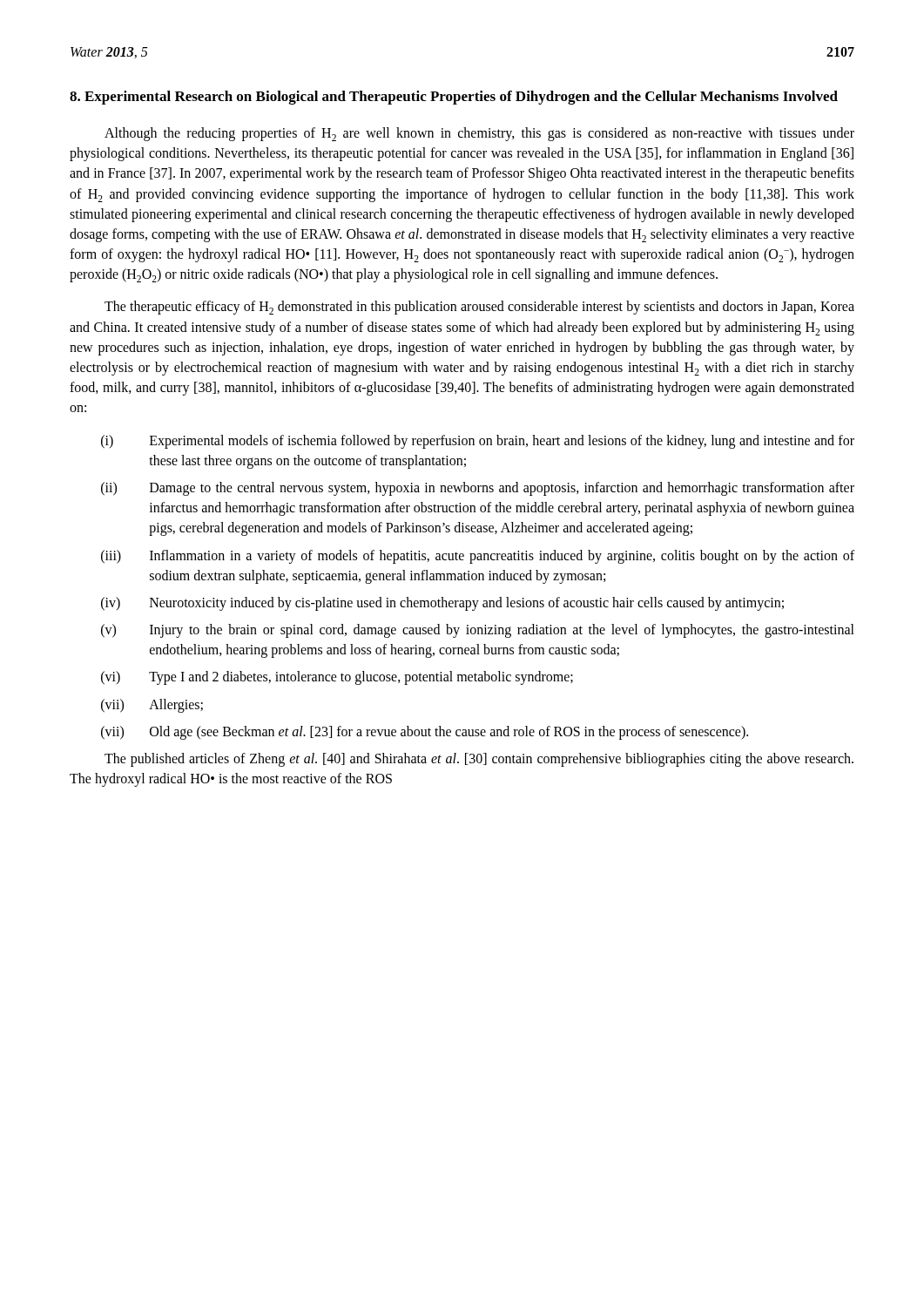The width and height of the screenshot is (924, 1307).
Task: Locate the element starting "(vii) Old age"
Action: [x=462, y=731]
